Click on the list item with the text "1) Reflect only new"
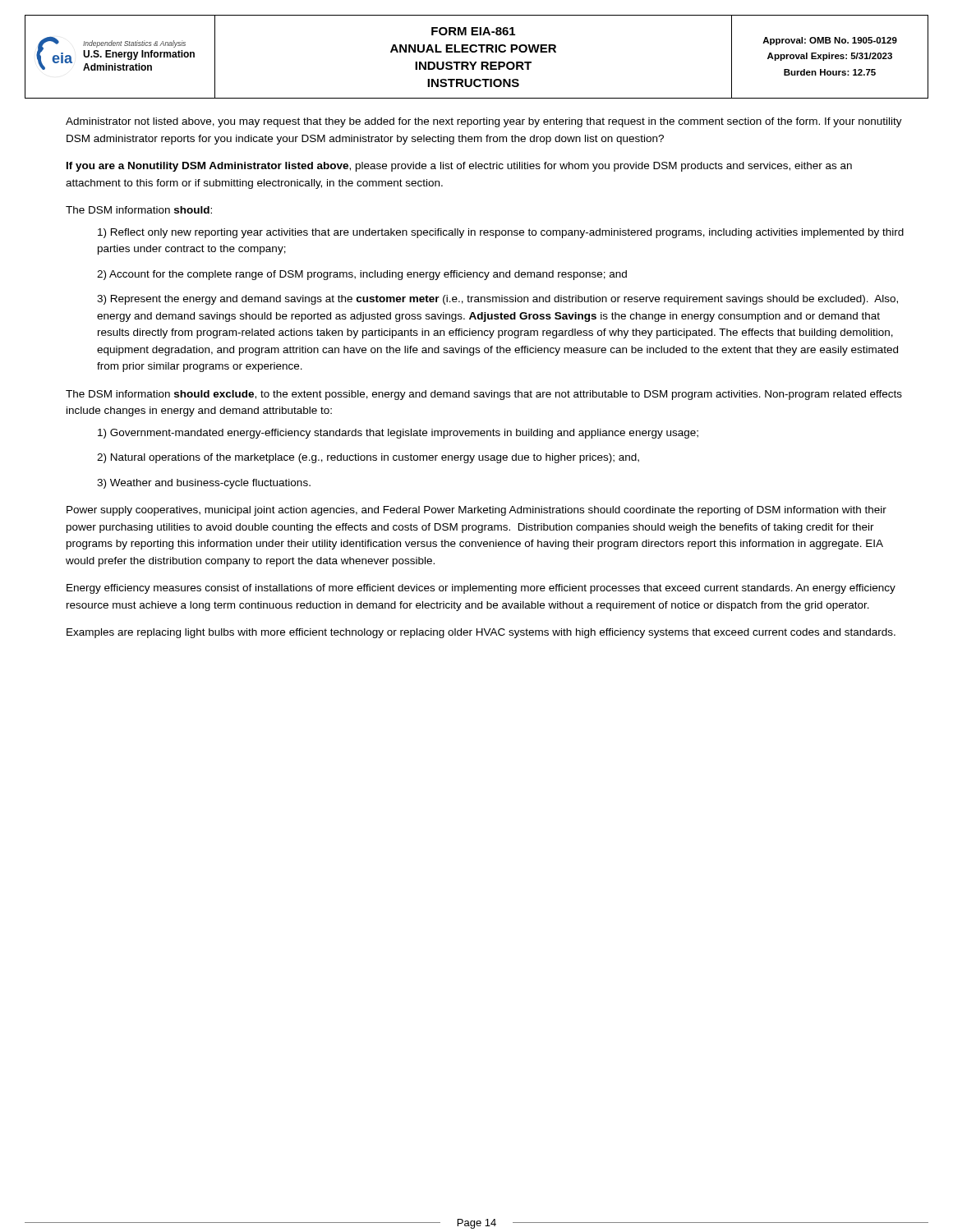The image size is (953, 1232). point(500,240)
